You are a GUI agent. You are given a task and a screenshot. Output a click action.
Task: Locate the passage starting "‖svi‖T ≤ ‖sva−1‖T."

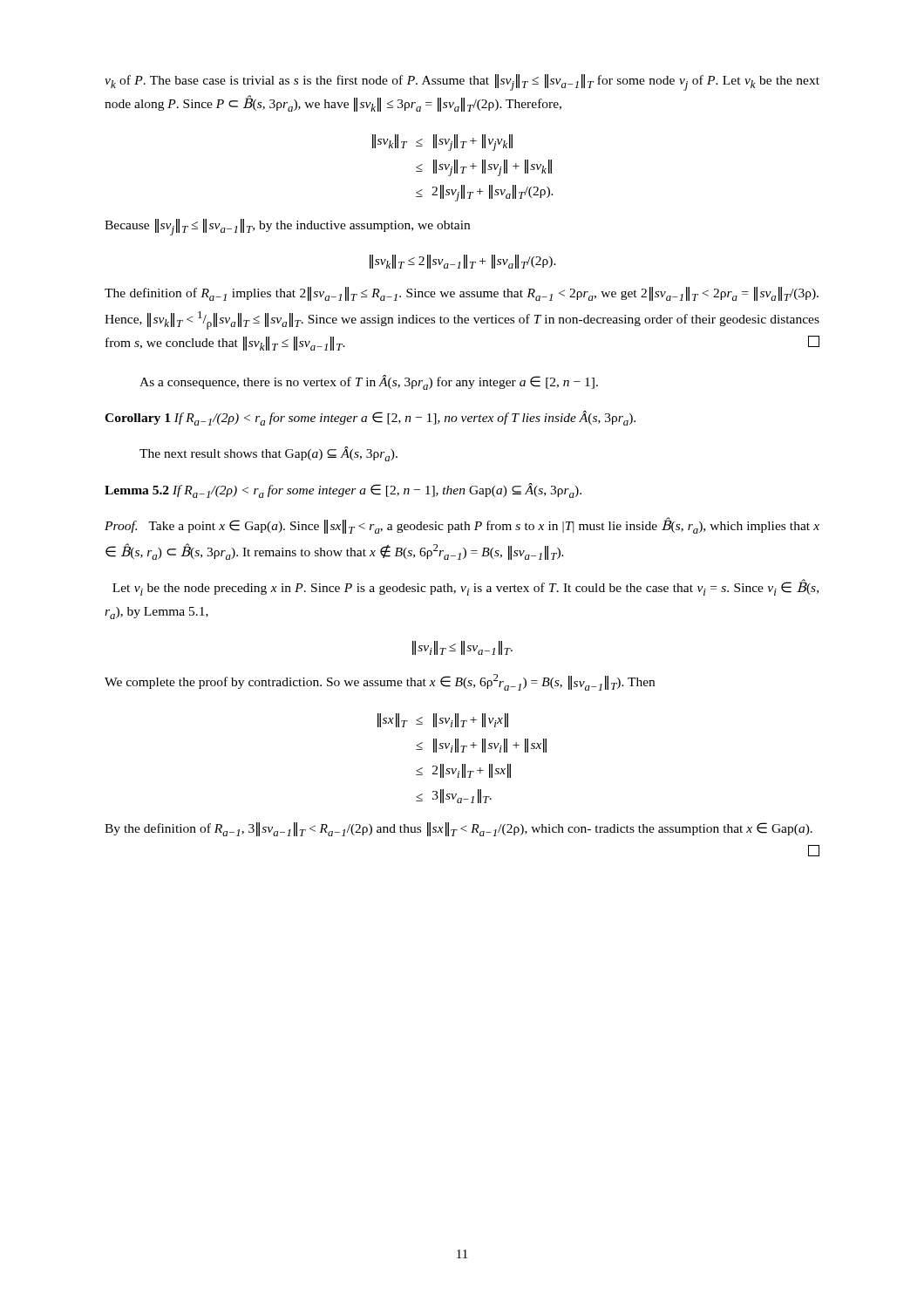click(x=462, y=649)
